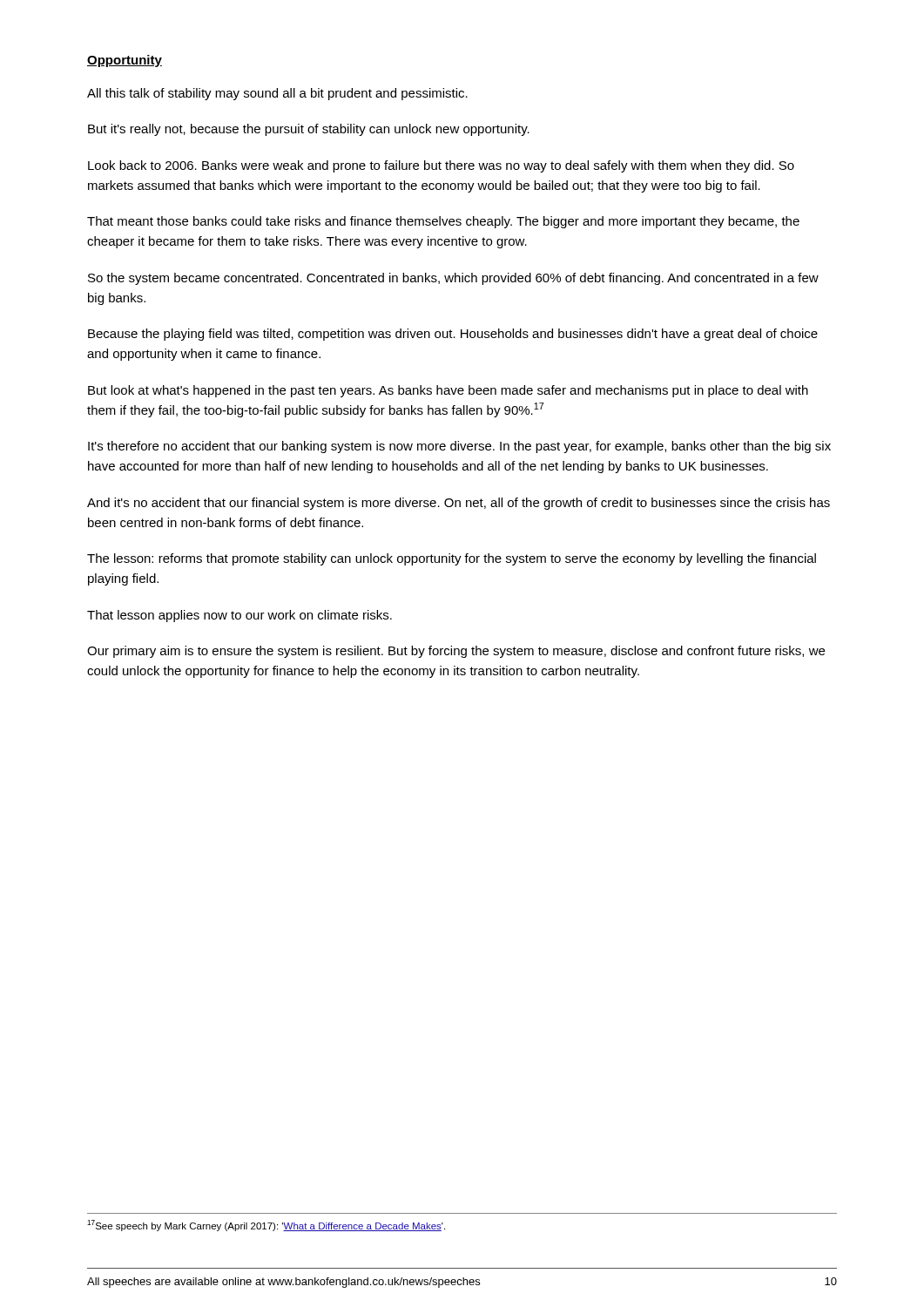Find the block starting "Look back to 2006. Banks"
The image size is (924, 1307).
(441, 175)
